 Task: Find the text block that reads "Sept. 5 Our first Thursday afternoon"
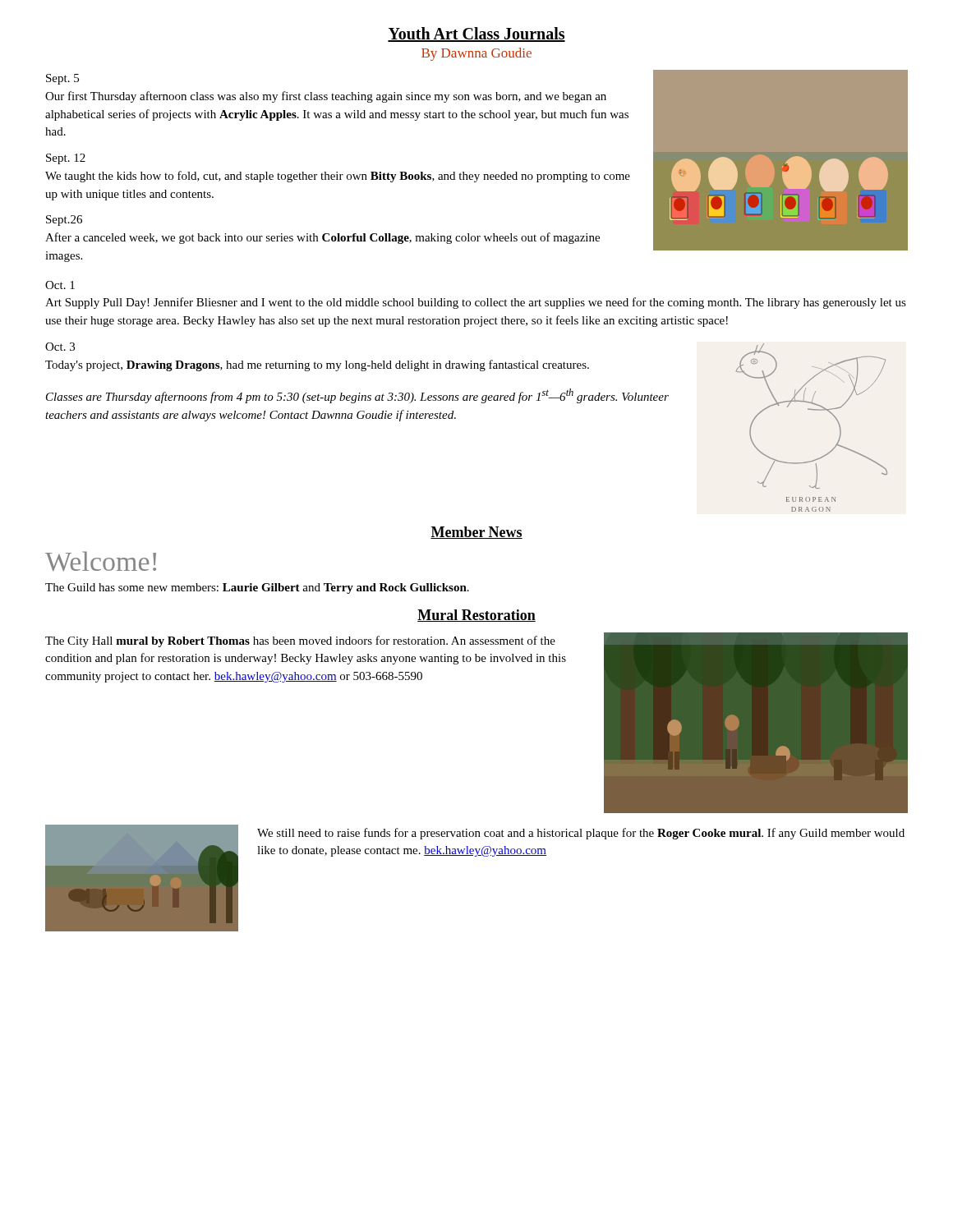tap(337, 105)
